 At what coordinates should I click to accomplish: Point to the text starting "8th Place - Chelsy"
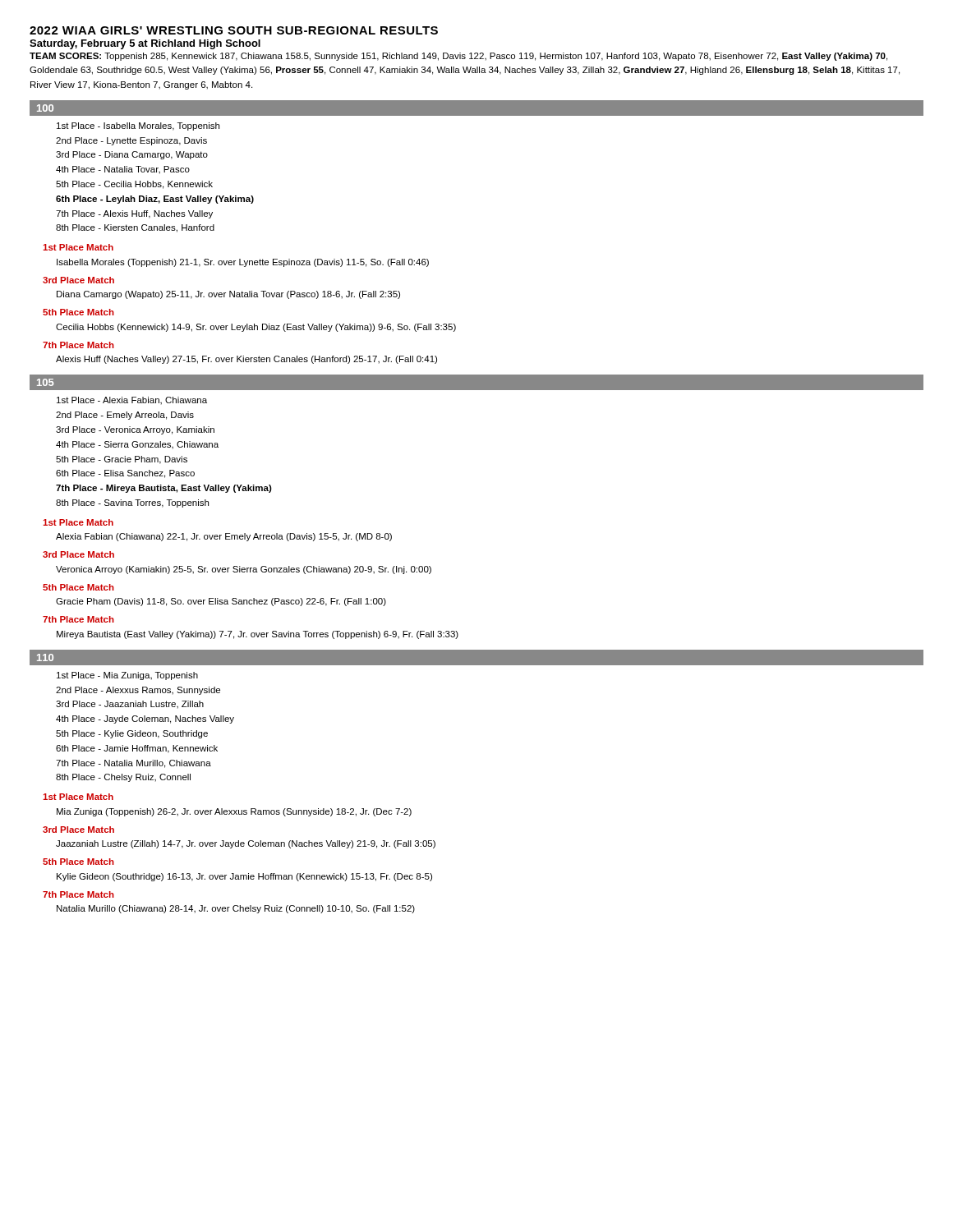pyautogui.click(x=124, y=777)
